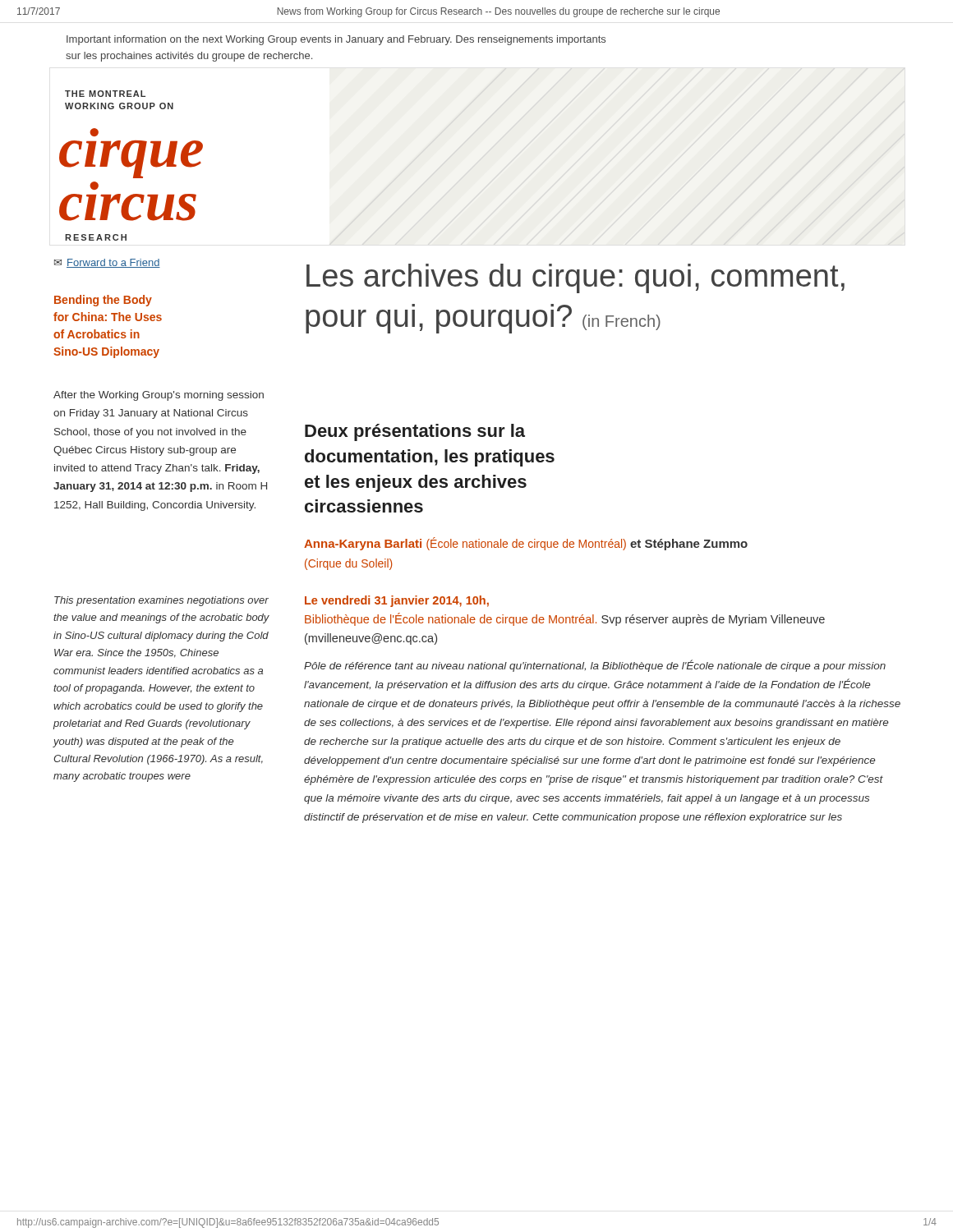Click on the text block that says "✉Forward to a"
This screenshot has width=953, height=1232.
(107, 262)
